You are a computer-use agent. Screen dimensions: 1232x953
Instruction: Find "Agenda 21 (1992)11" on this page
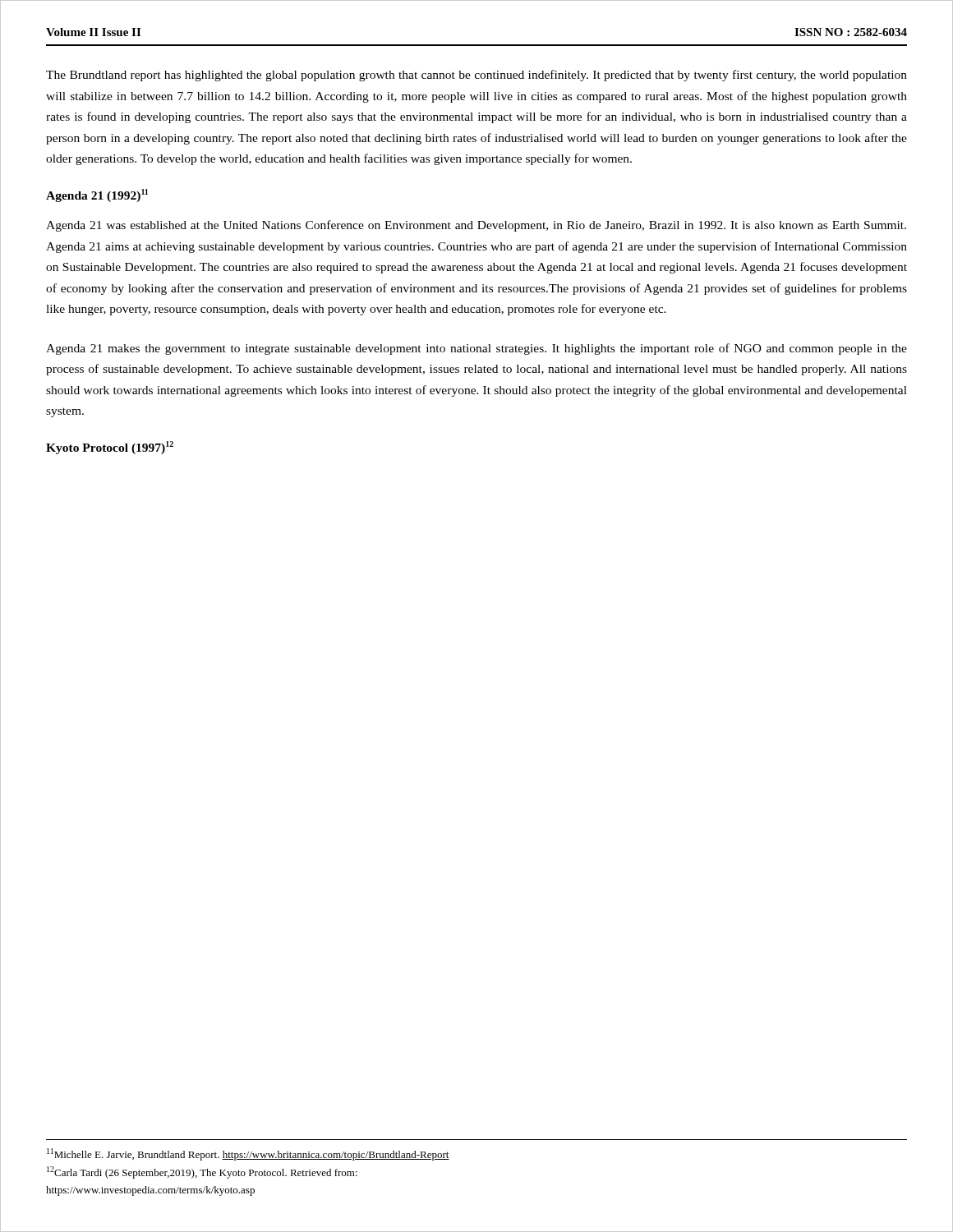pyautogui.click(x=97, y=195)
